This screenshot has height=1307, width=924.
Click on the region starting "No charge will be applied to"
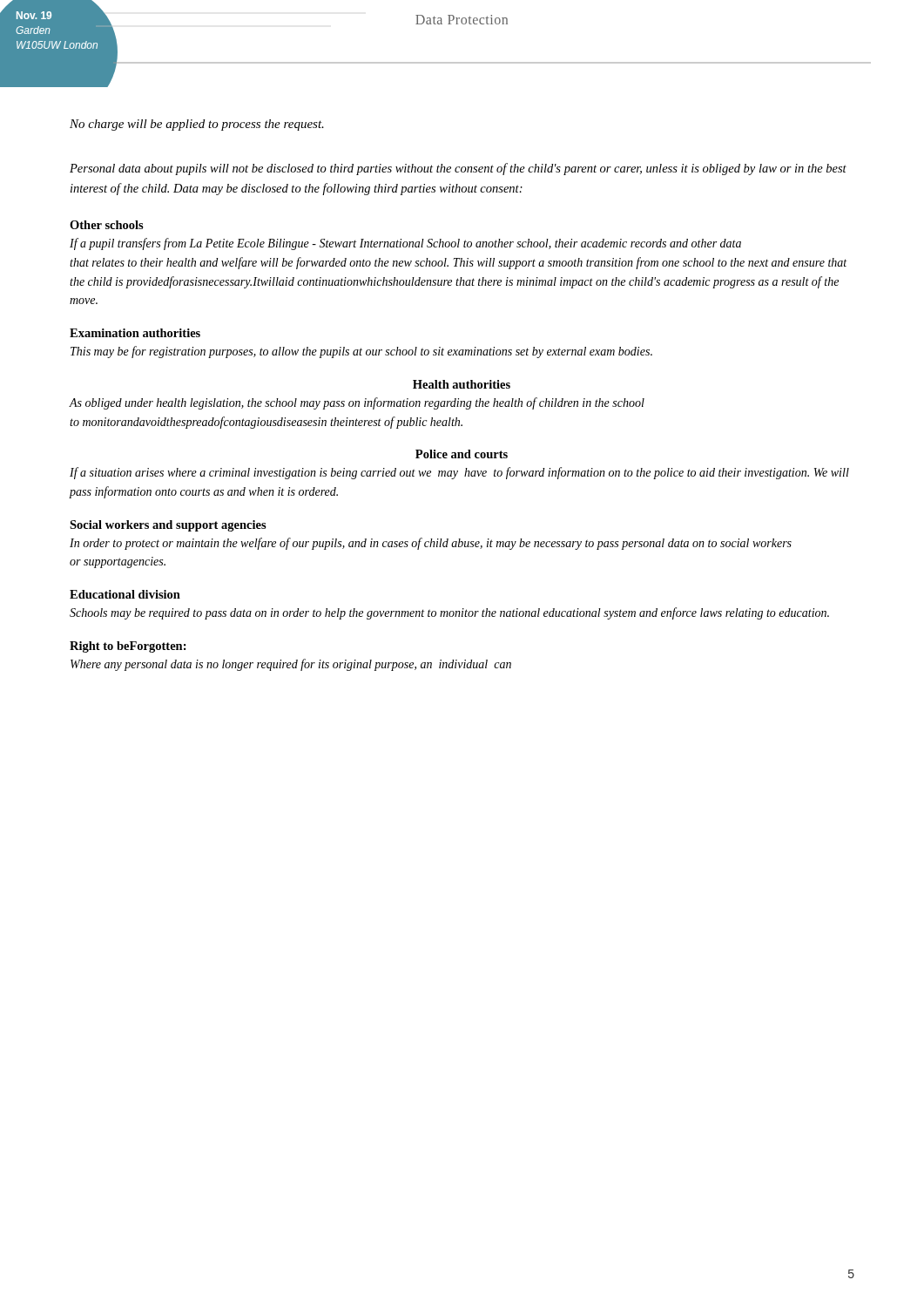click(x=197, y=124)
